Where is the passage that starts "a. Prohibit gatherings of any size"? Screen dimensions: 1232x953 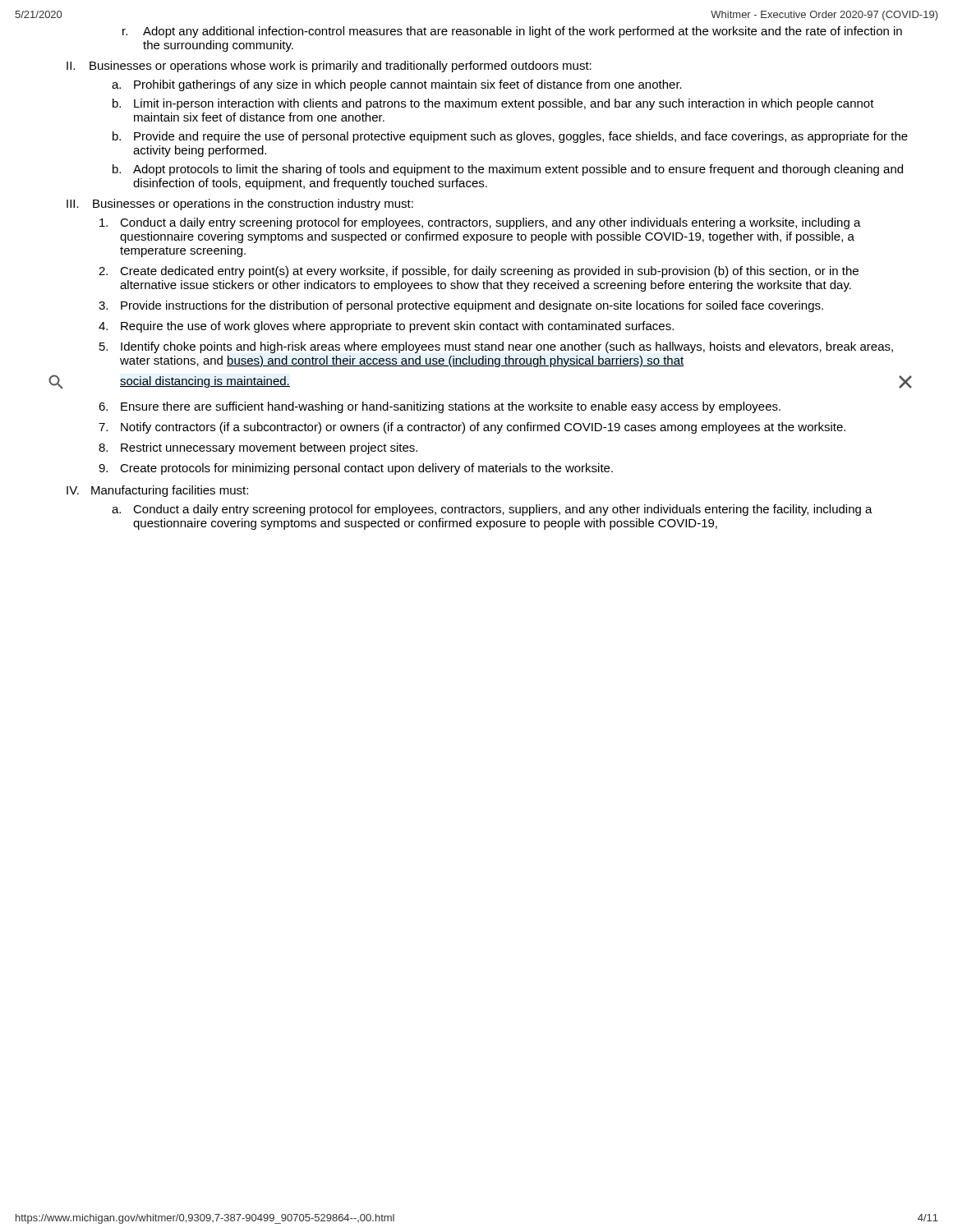[397, 84]
